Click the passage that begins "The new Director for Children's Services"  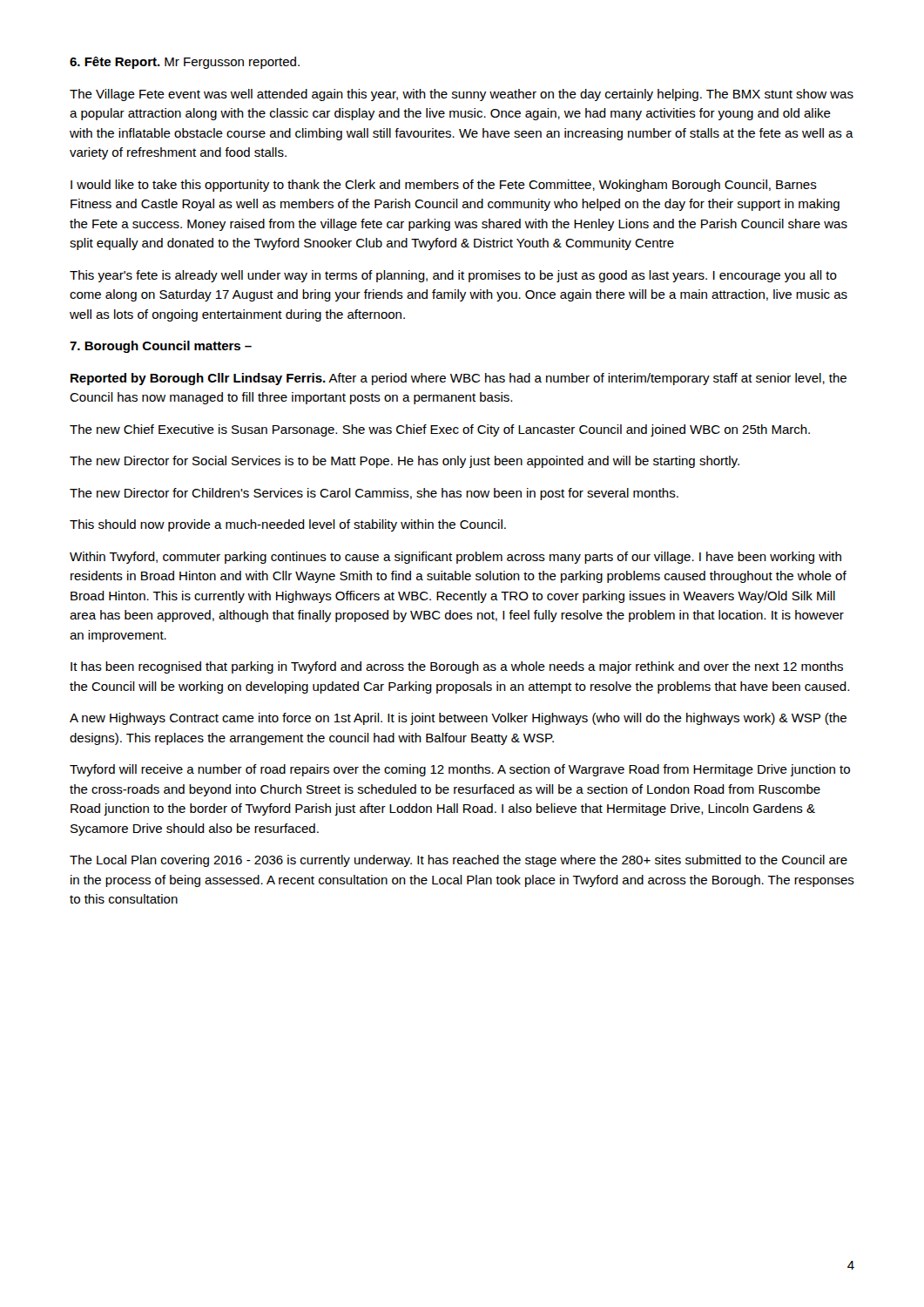374,492
